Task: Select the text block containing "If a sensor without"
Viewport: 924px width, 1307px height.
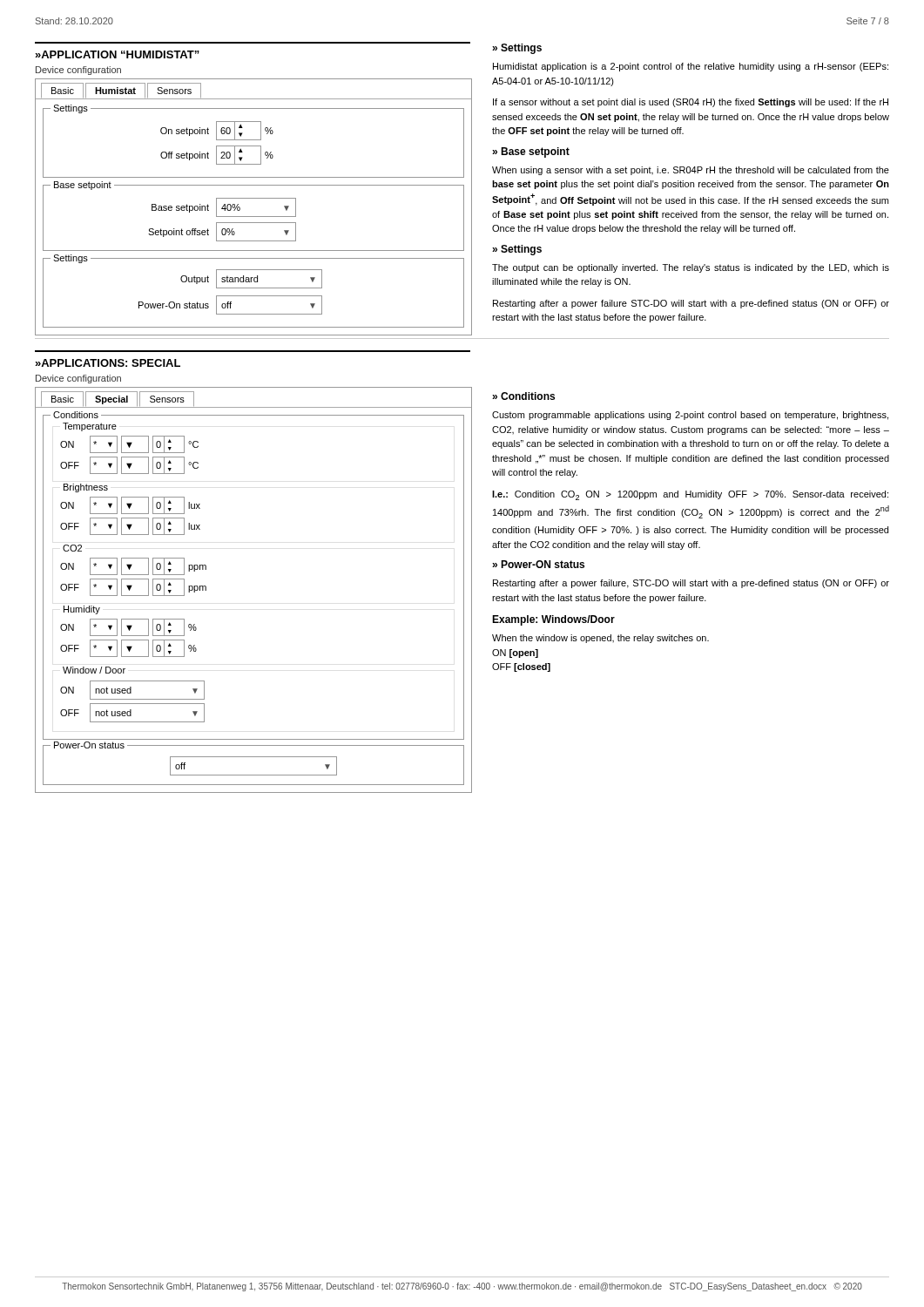Action: click(691, 116)
